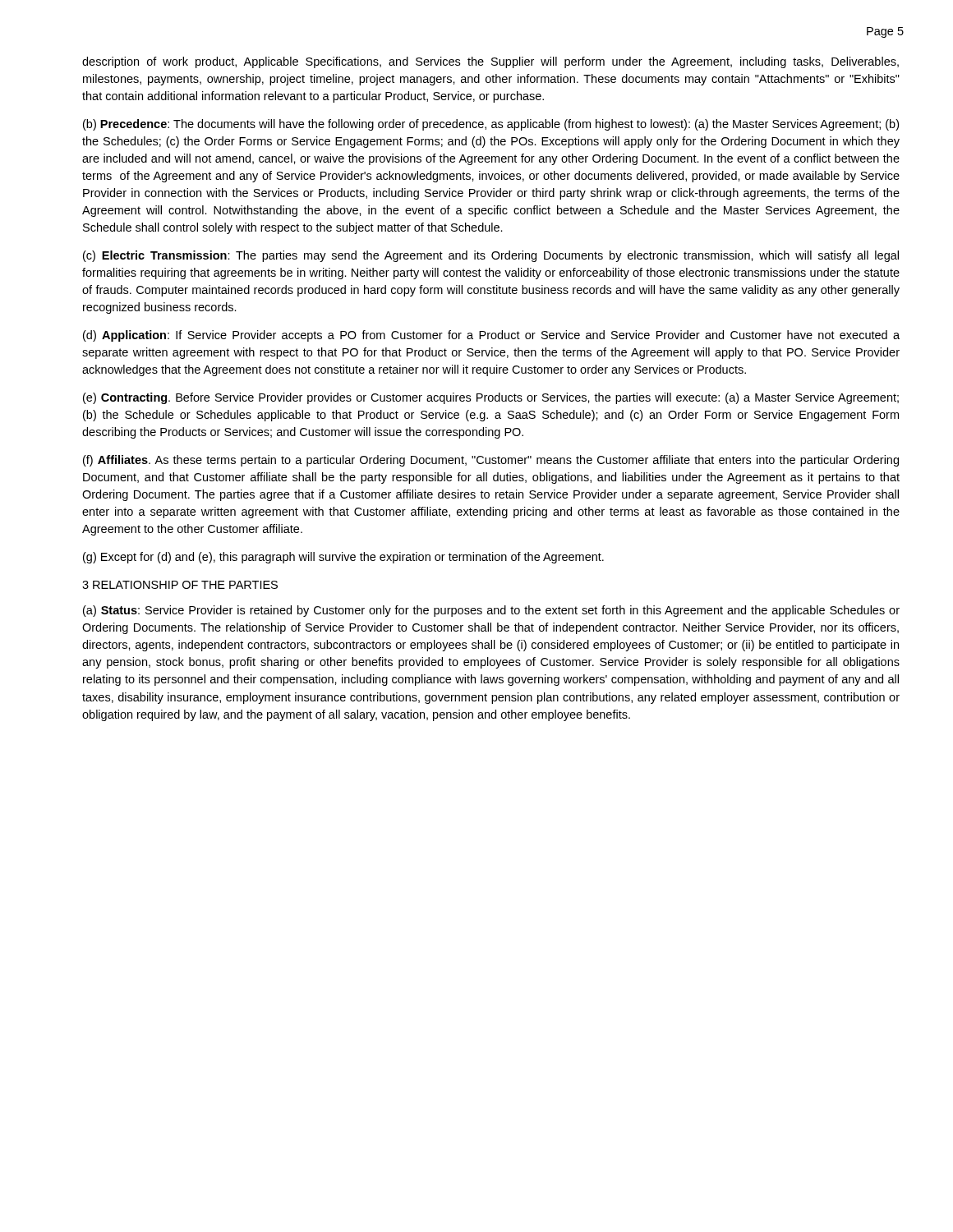953x1232 pixels.
Task: Where is the passage that starts "(b) Precedence: The documents will have the following"?
Action: (491, 176)
